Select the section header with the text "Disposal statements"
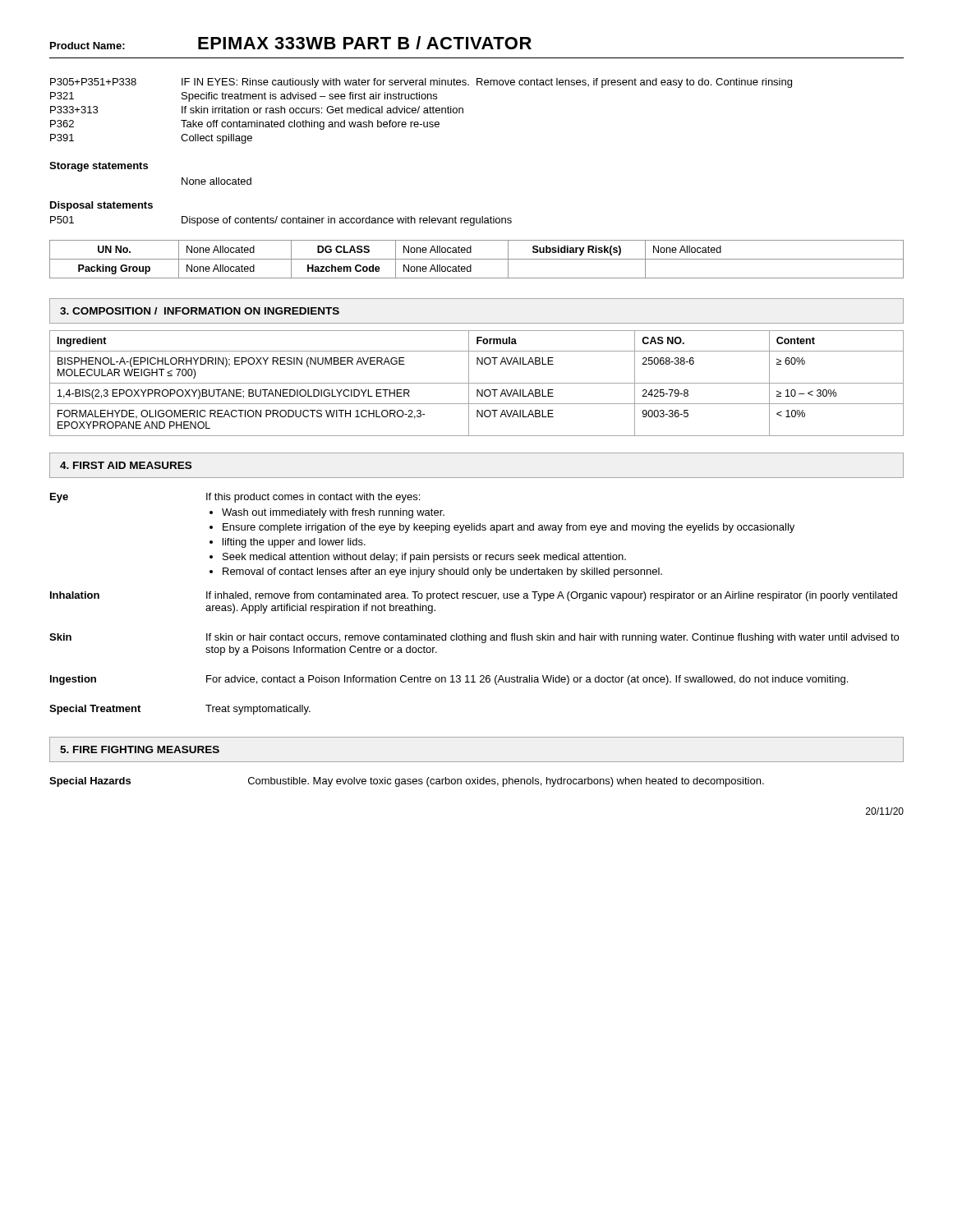 coord(101,205)
